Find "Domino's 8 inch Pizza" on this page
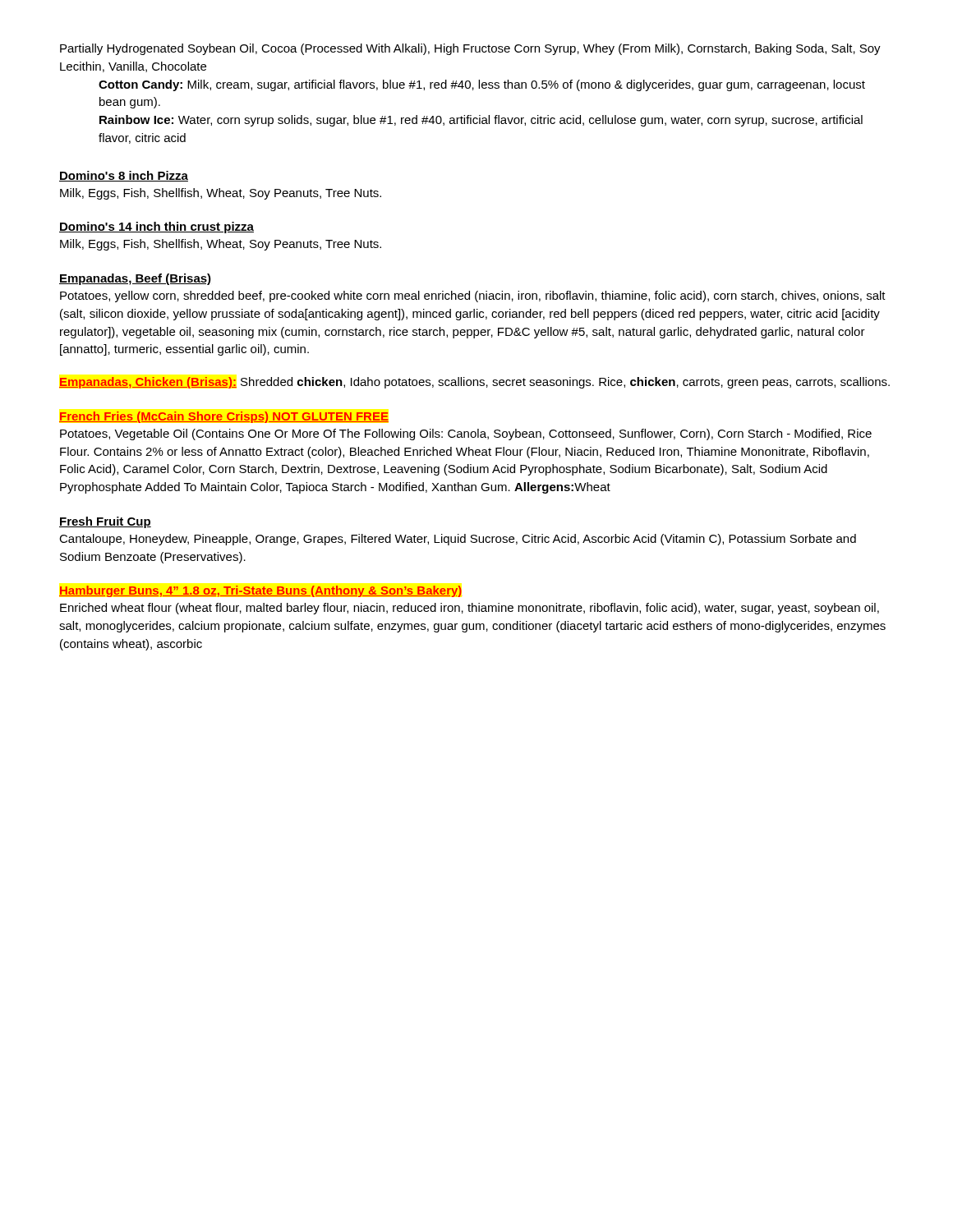The image size is (953, 1232). click(x=124, y=175)
